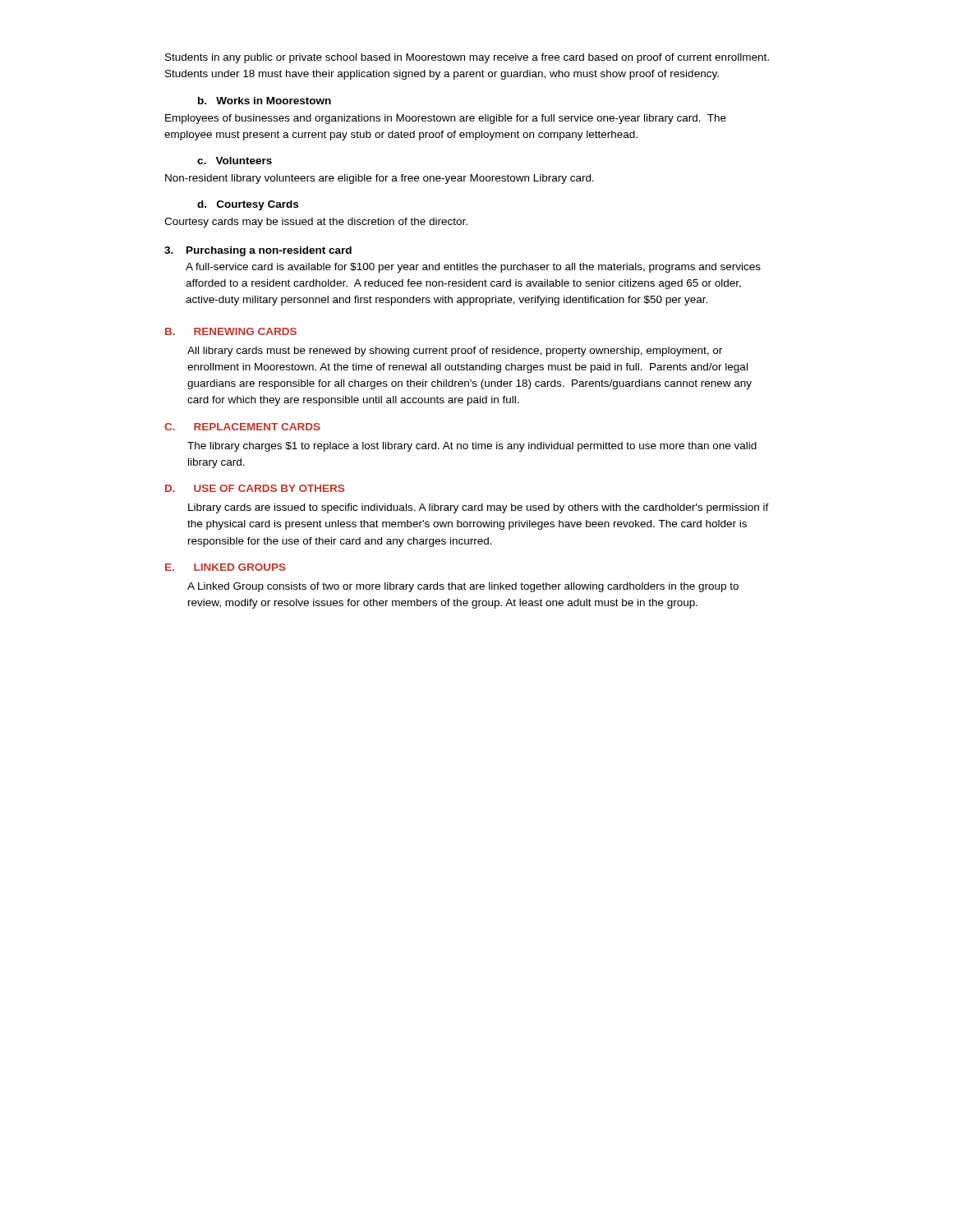
Task: Point to the region starting "3. Purchasing a non-resident card A"
Action: pos(468,275)
